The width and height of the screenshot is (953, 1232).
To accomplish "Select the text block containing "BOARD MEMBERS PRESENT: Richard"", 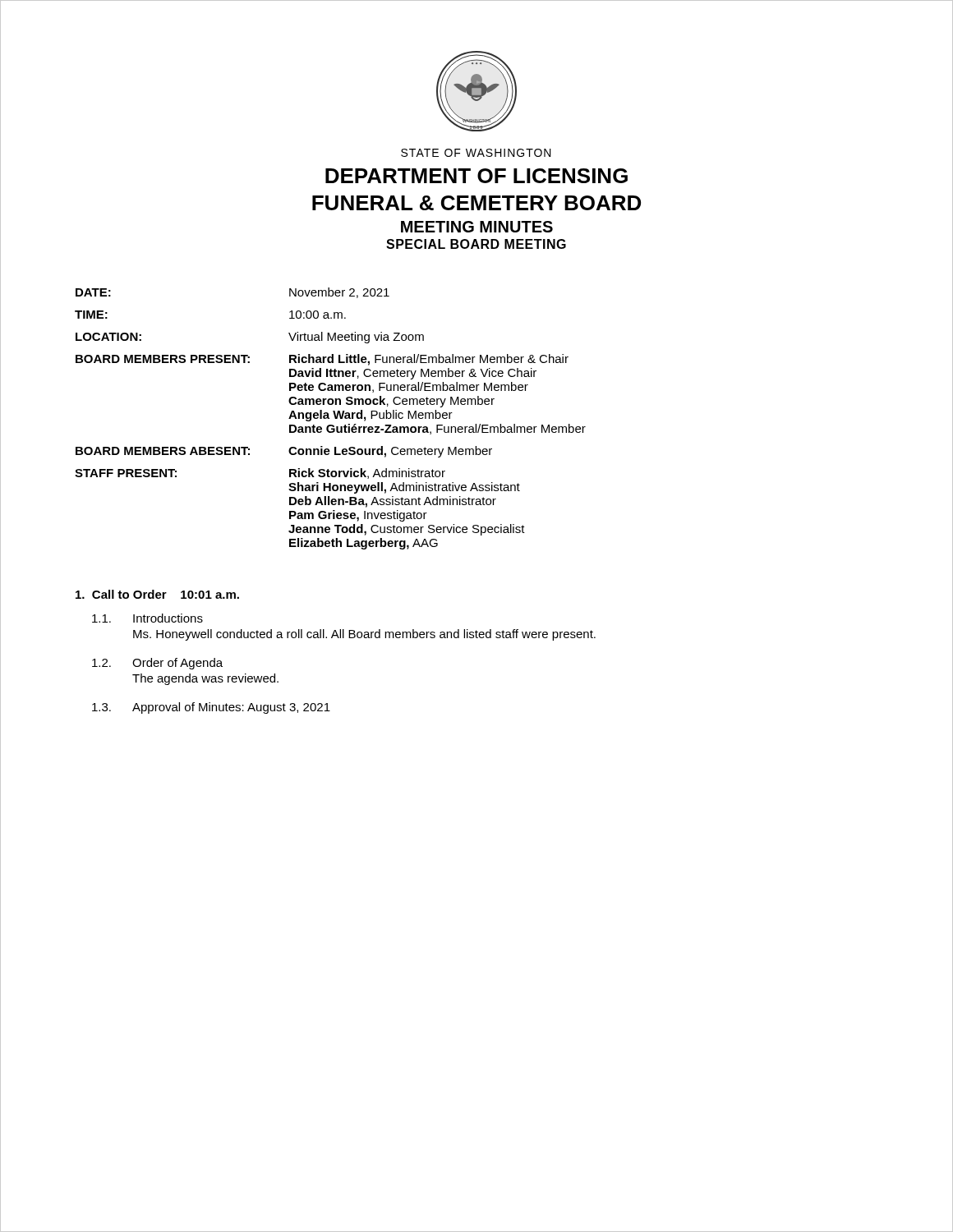I will [476, 398].
